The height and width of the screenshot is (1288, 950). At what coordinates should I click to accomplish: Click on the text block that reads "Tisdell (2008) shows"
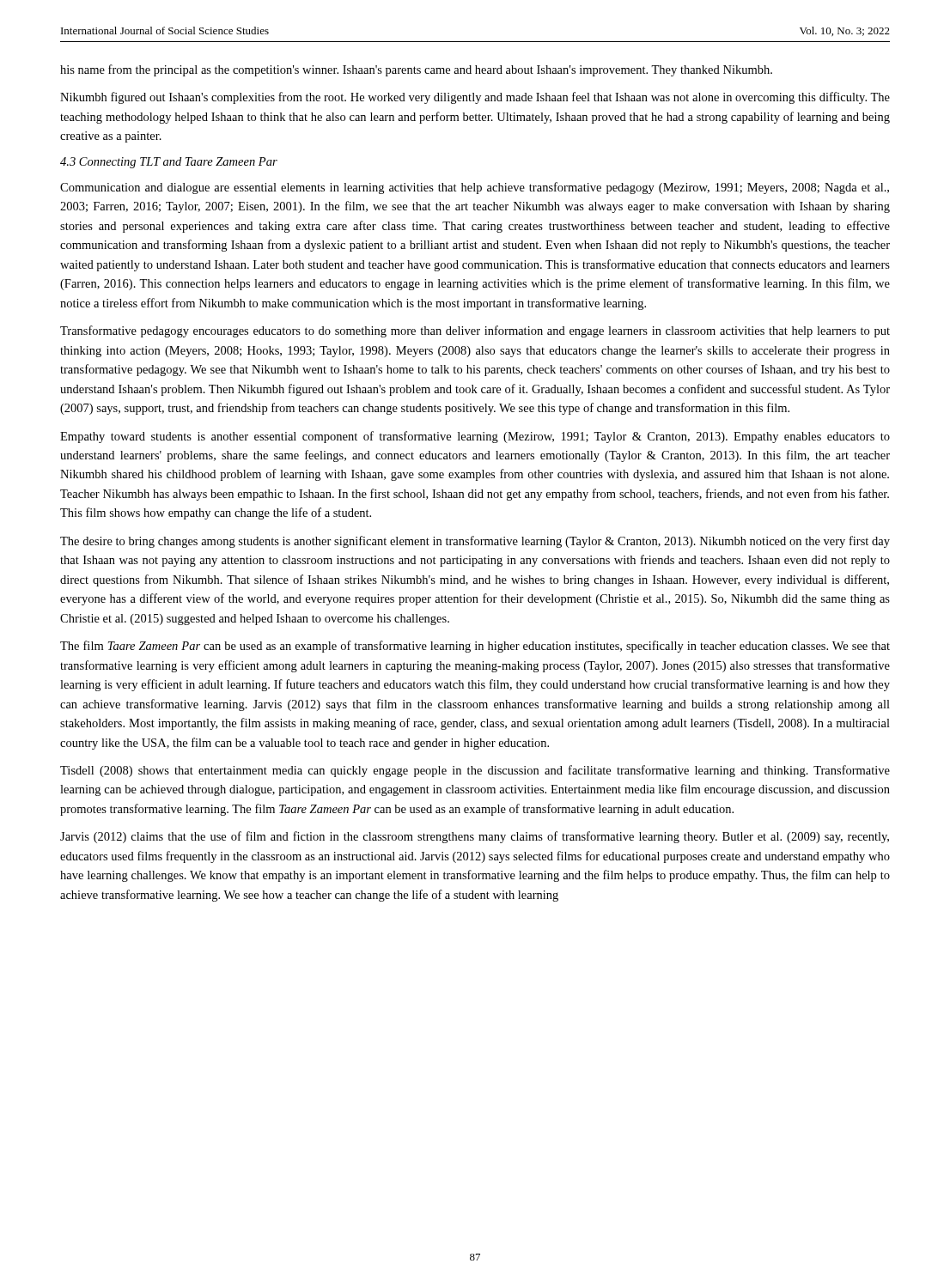coord(475,790)
